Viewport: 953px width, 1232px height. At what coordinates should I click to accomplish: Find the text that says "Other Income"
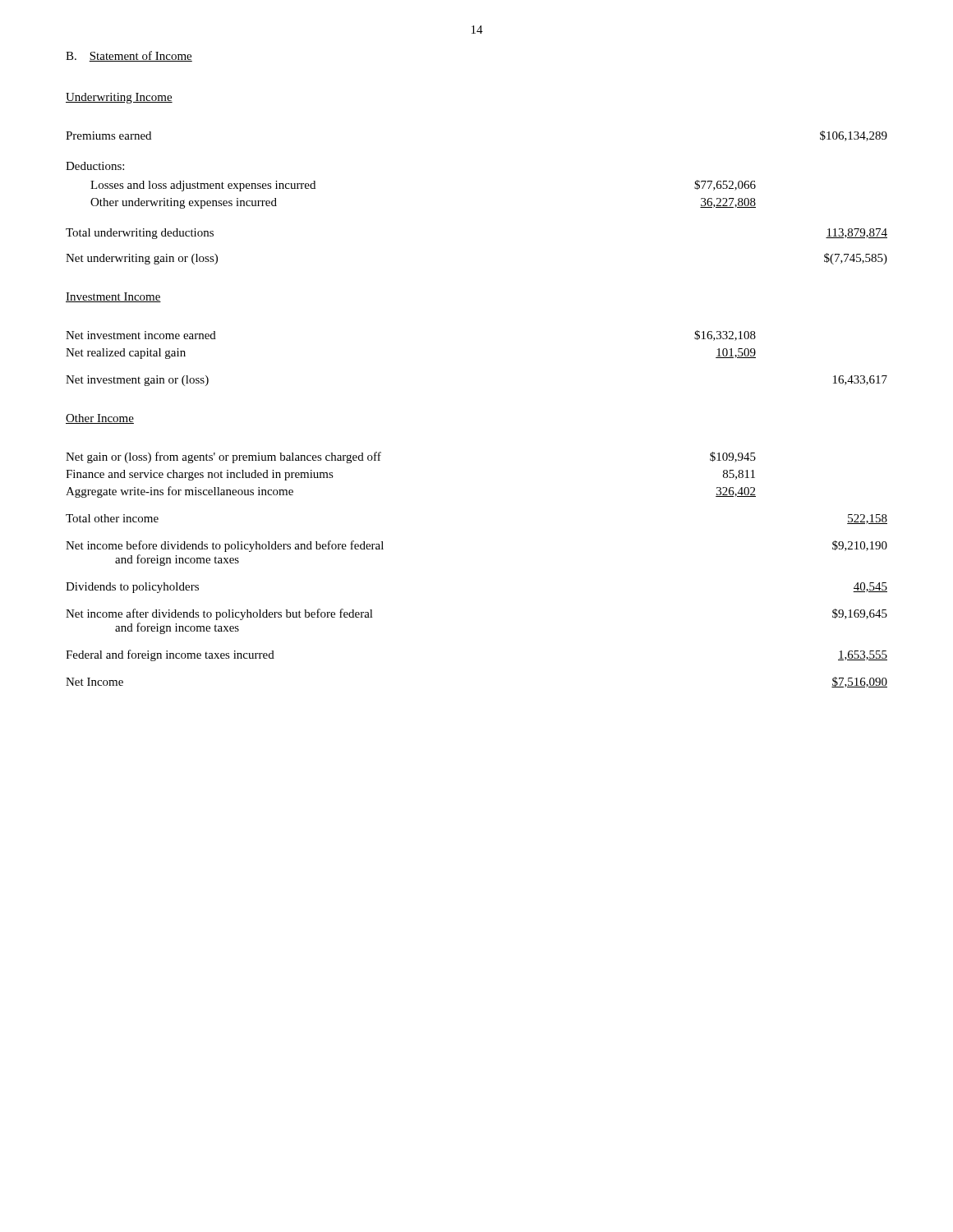100,418
